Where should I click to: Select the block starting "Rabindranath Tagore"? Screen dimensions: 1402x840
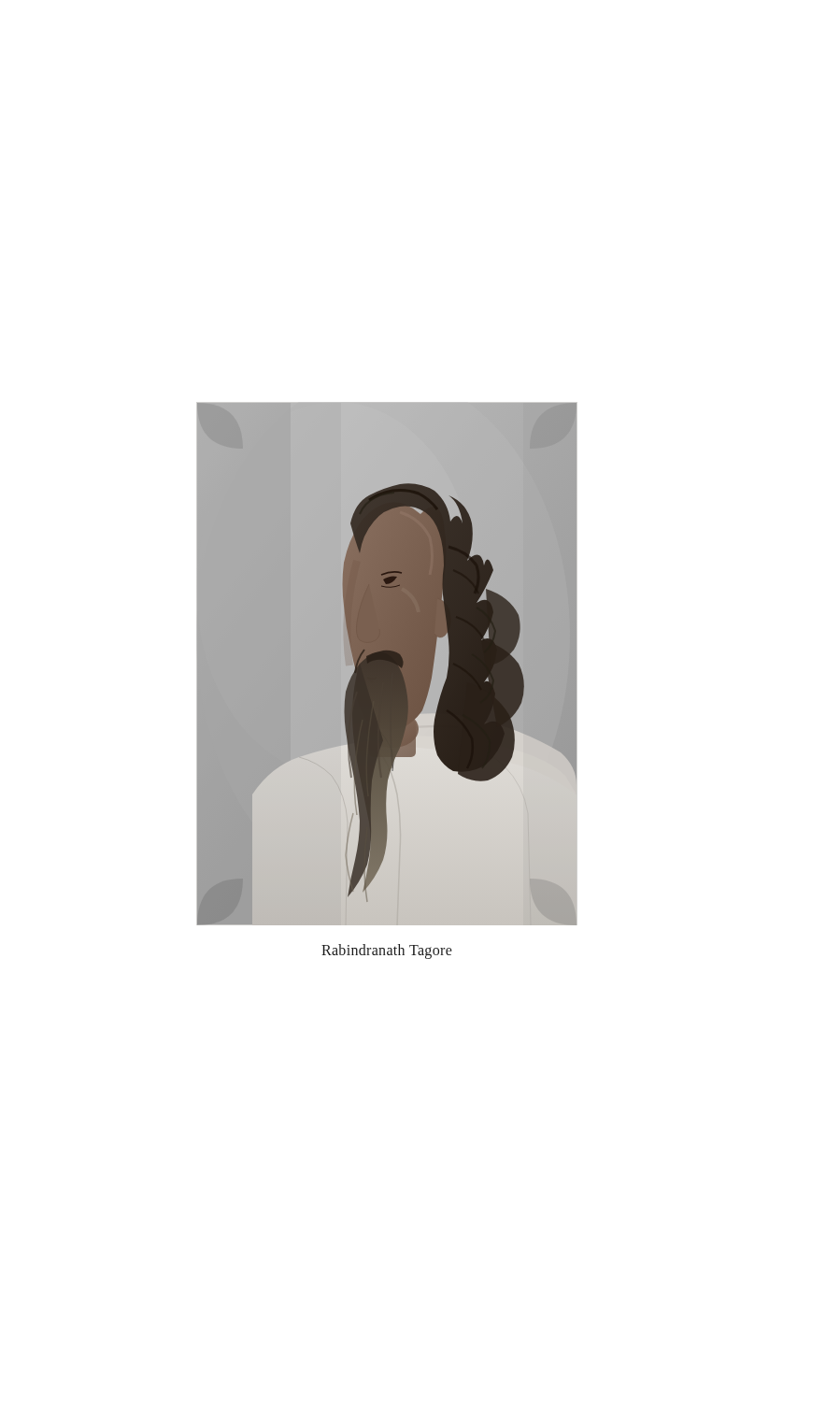(x=387, y=950)
